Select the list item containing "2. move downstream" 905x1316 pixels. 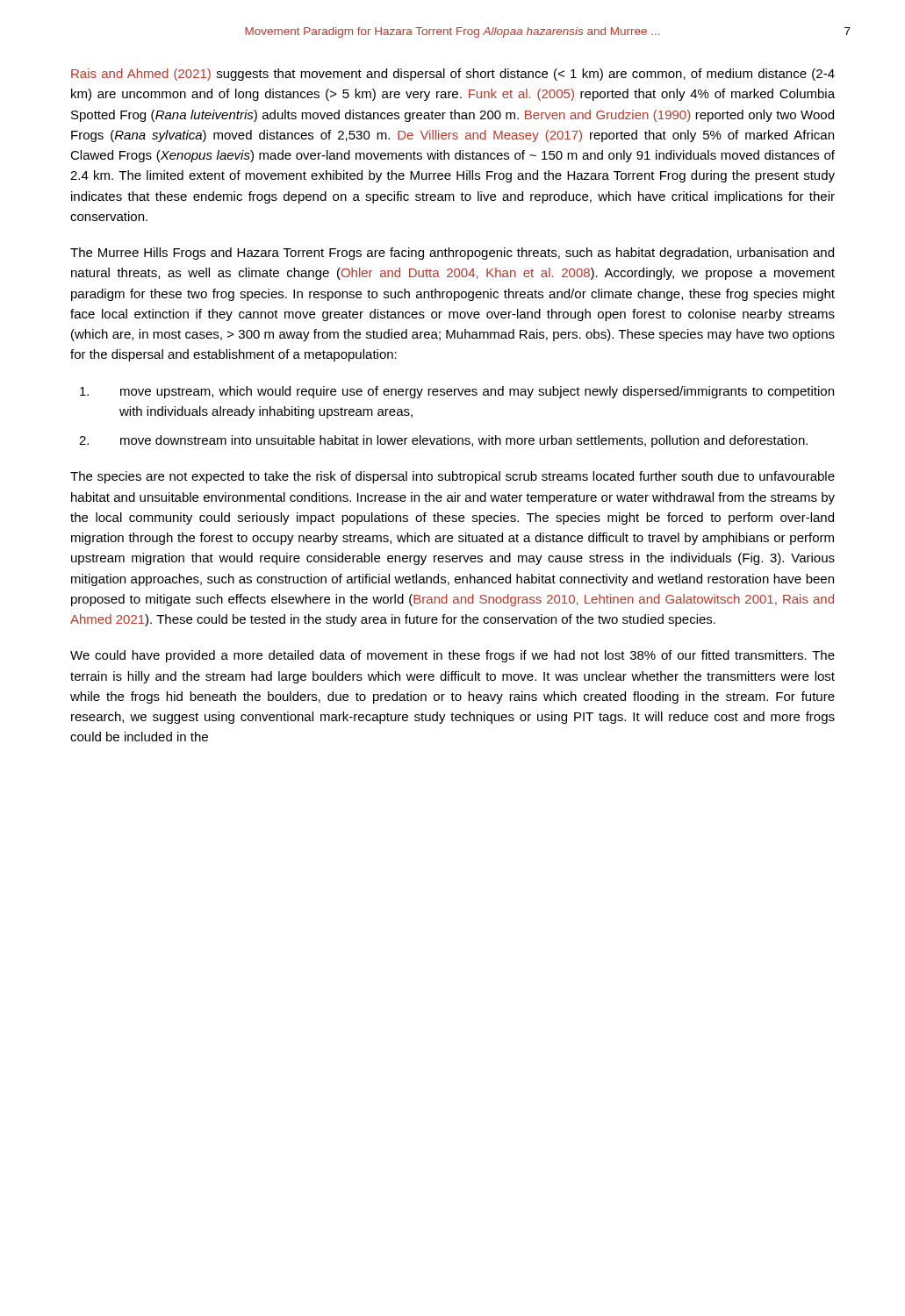click(x=452, y=440)
